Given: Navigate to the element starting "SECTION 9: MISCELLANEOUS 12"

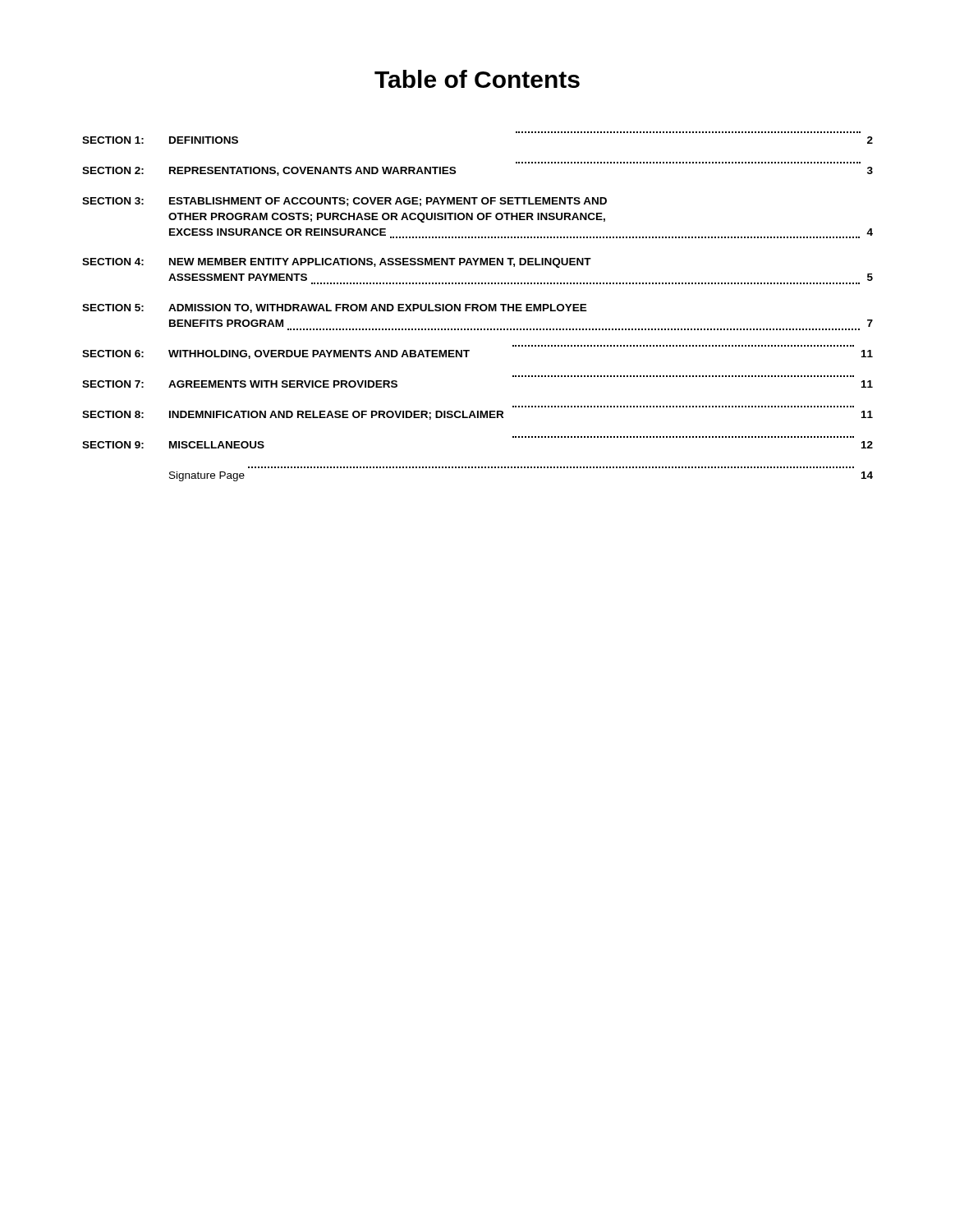Looking at the screenshot, I should pyautogui.click(x=113, y=445).
